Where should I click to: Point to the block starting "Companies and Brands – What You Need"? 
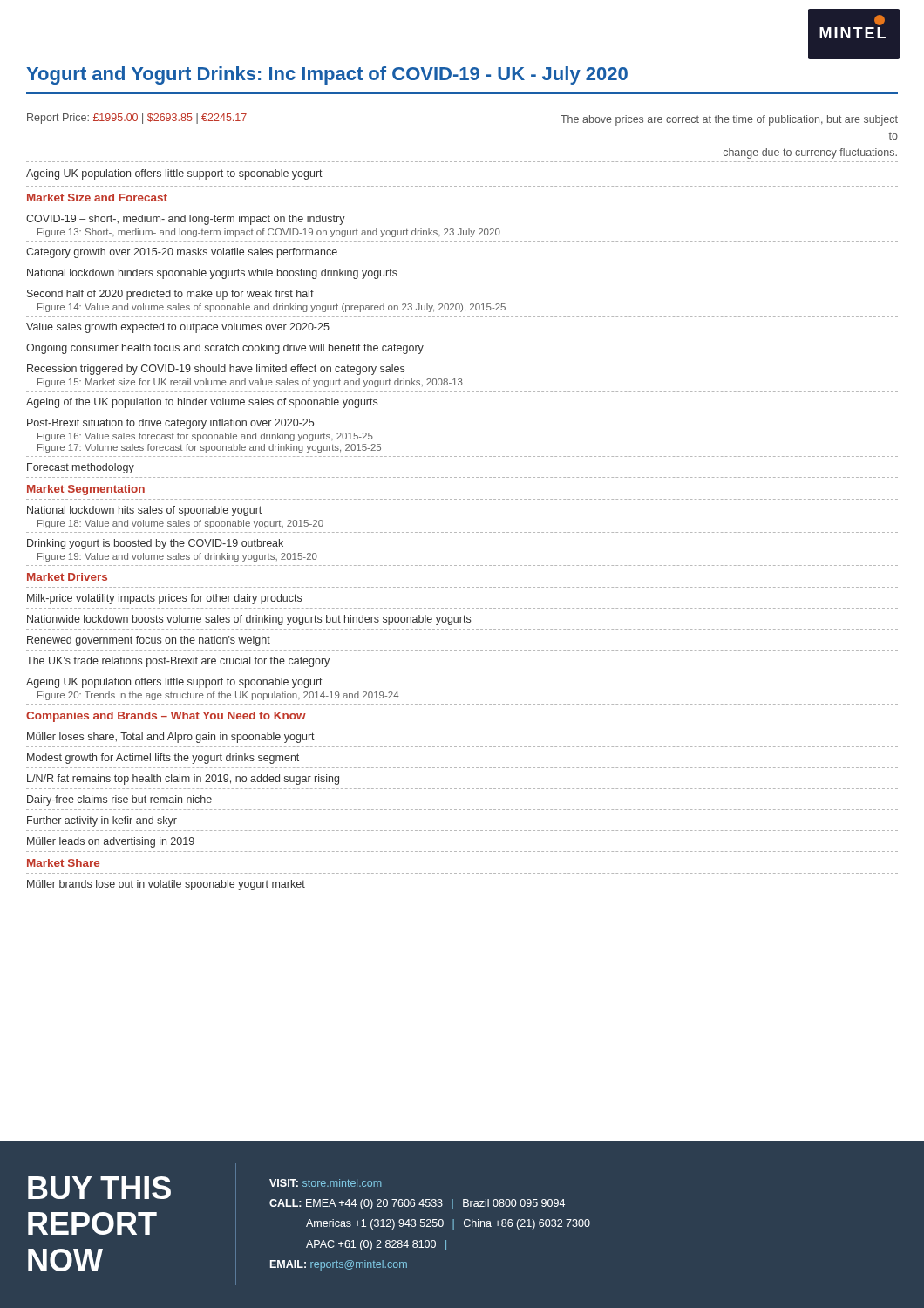(166, 715)
